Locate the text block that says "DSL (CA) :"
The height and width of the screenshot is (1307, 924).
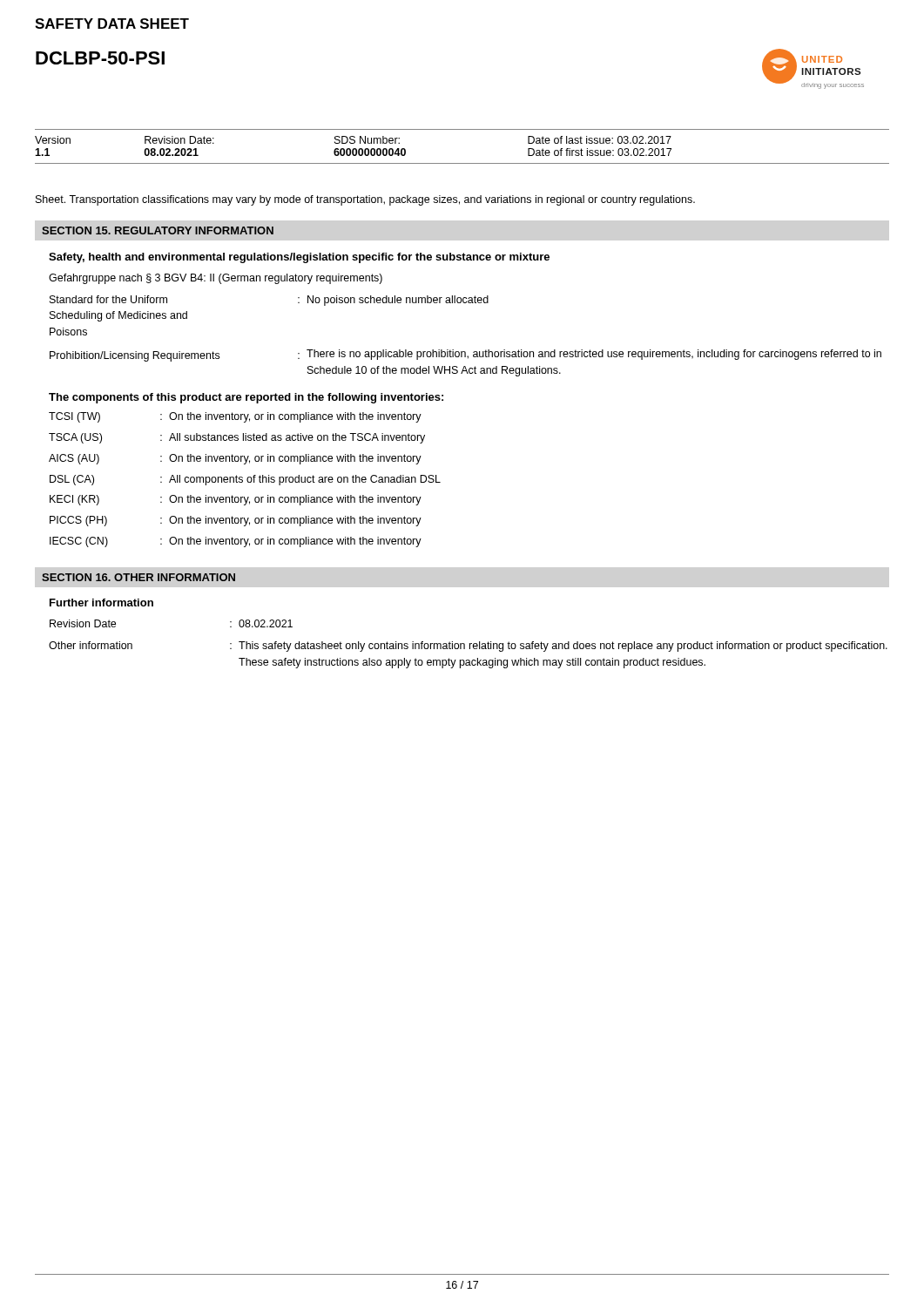pyautogui.click(x=245, y=480)
